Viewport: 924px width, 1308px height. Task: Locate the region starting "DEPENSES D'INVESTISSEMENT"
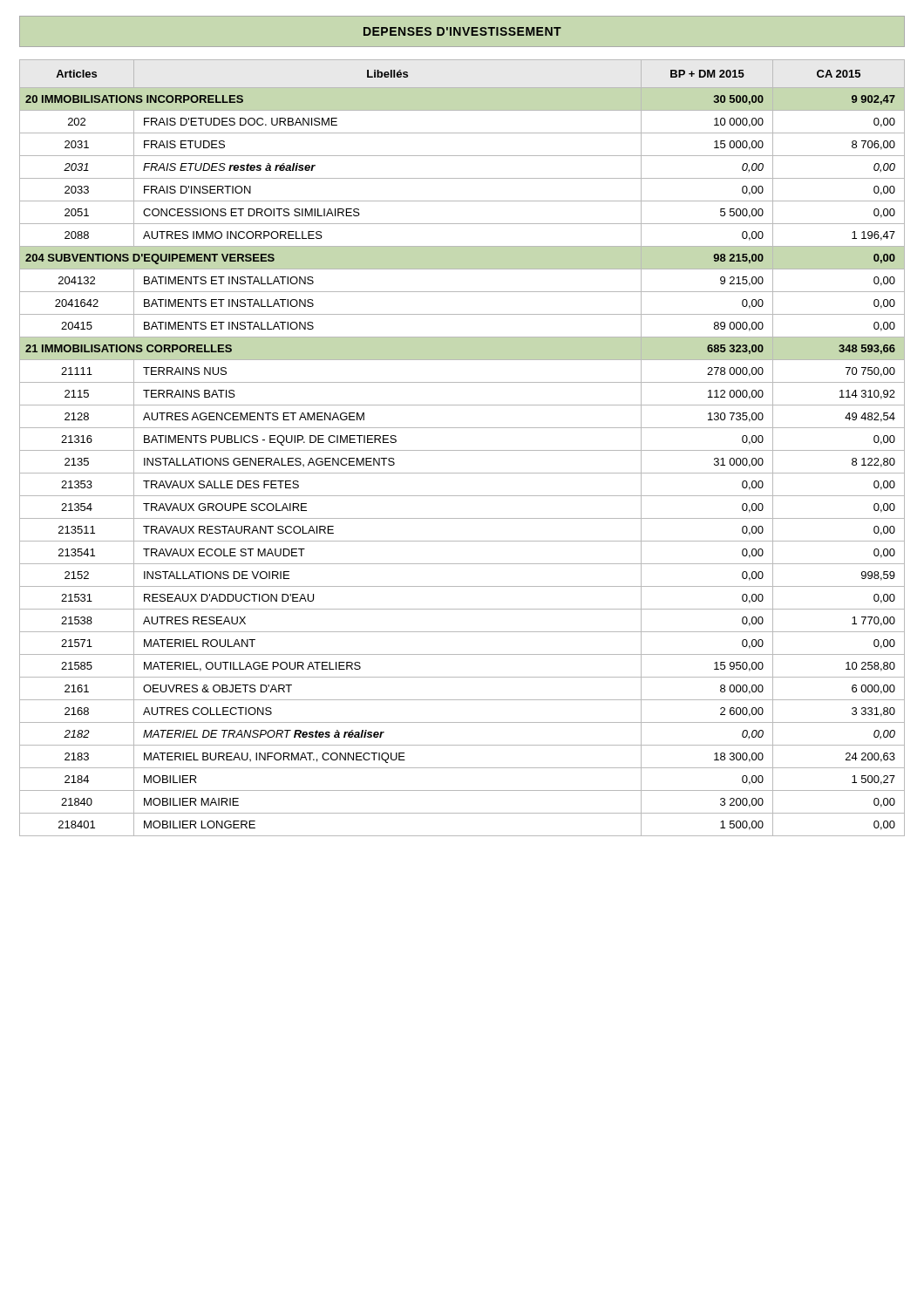tap(462, 31)
